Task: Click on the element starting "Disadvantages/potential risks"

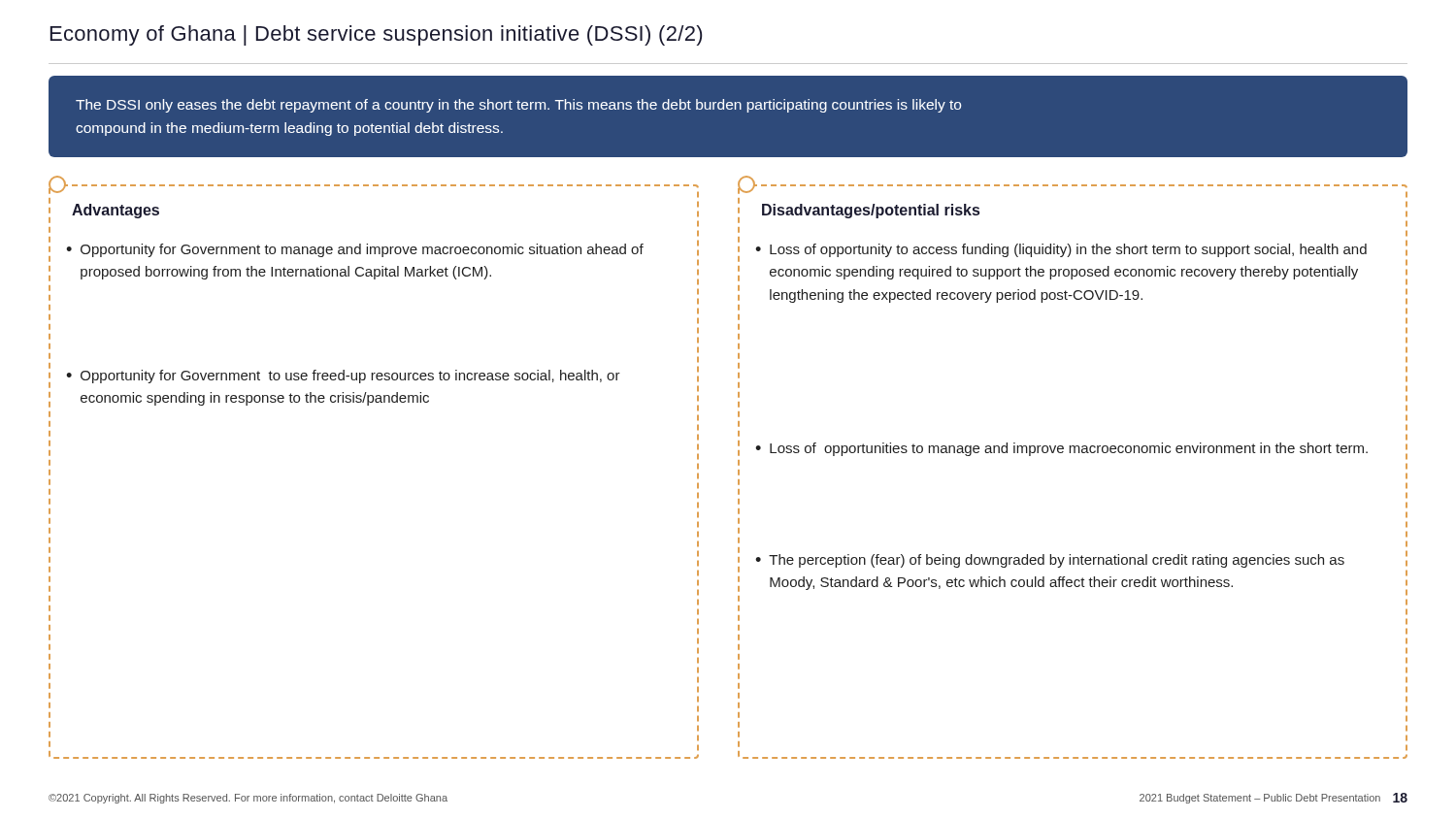Action: pos(871,210)
